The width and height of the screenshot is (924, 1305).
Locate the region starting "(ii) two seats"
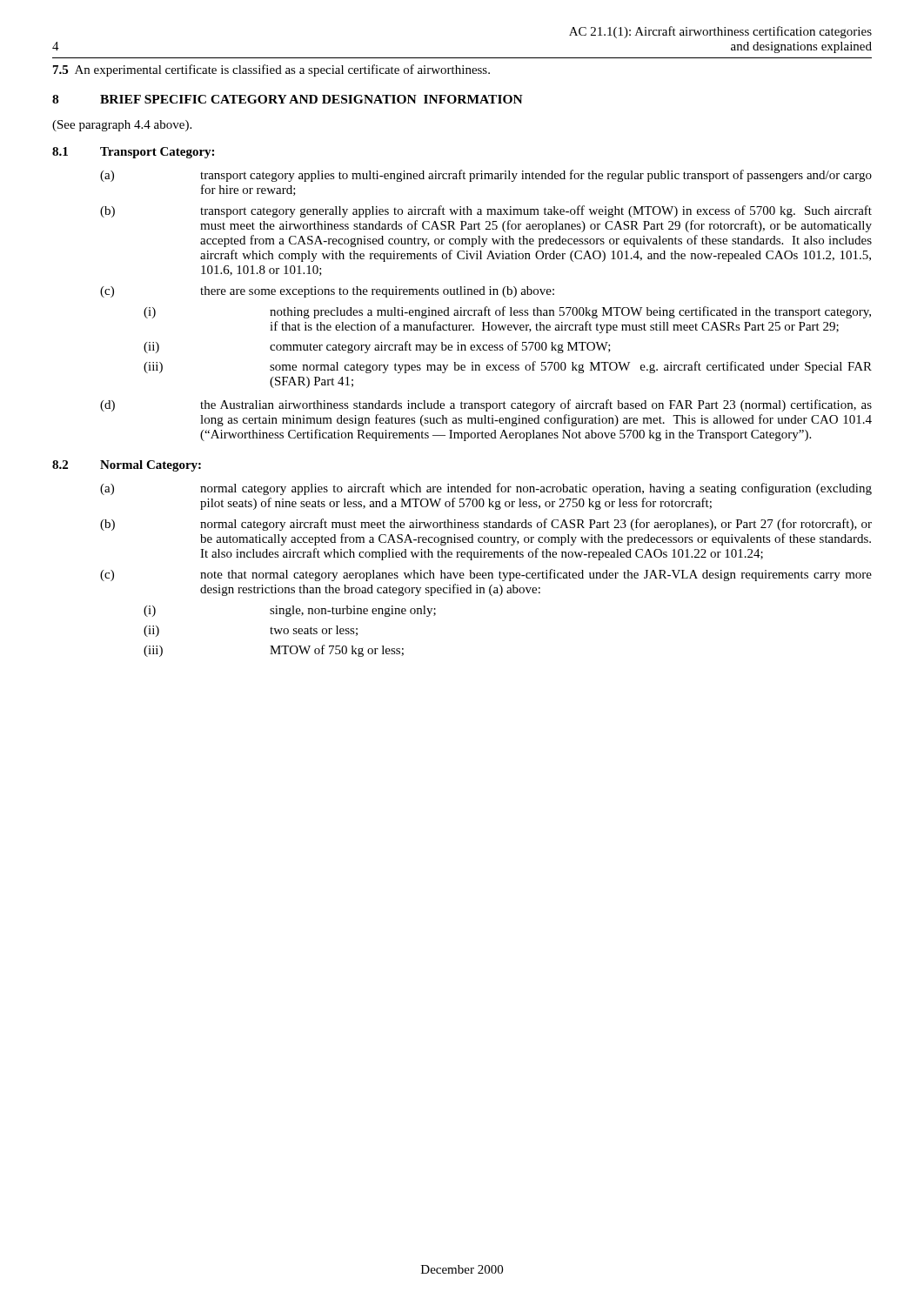(154, 631)
